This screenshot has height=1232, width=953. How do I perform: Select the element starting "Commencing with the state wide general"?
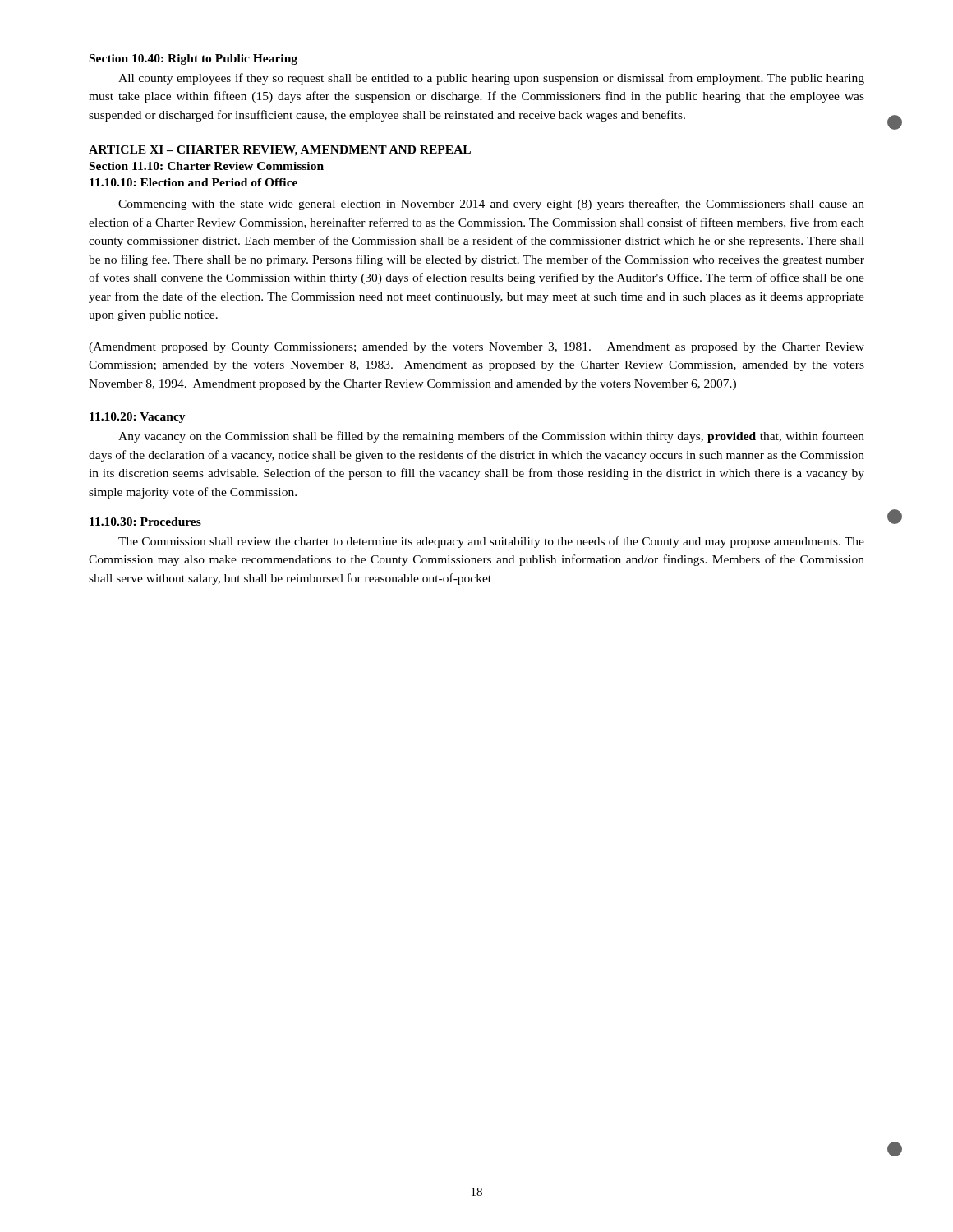[476, 260]
